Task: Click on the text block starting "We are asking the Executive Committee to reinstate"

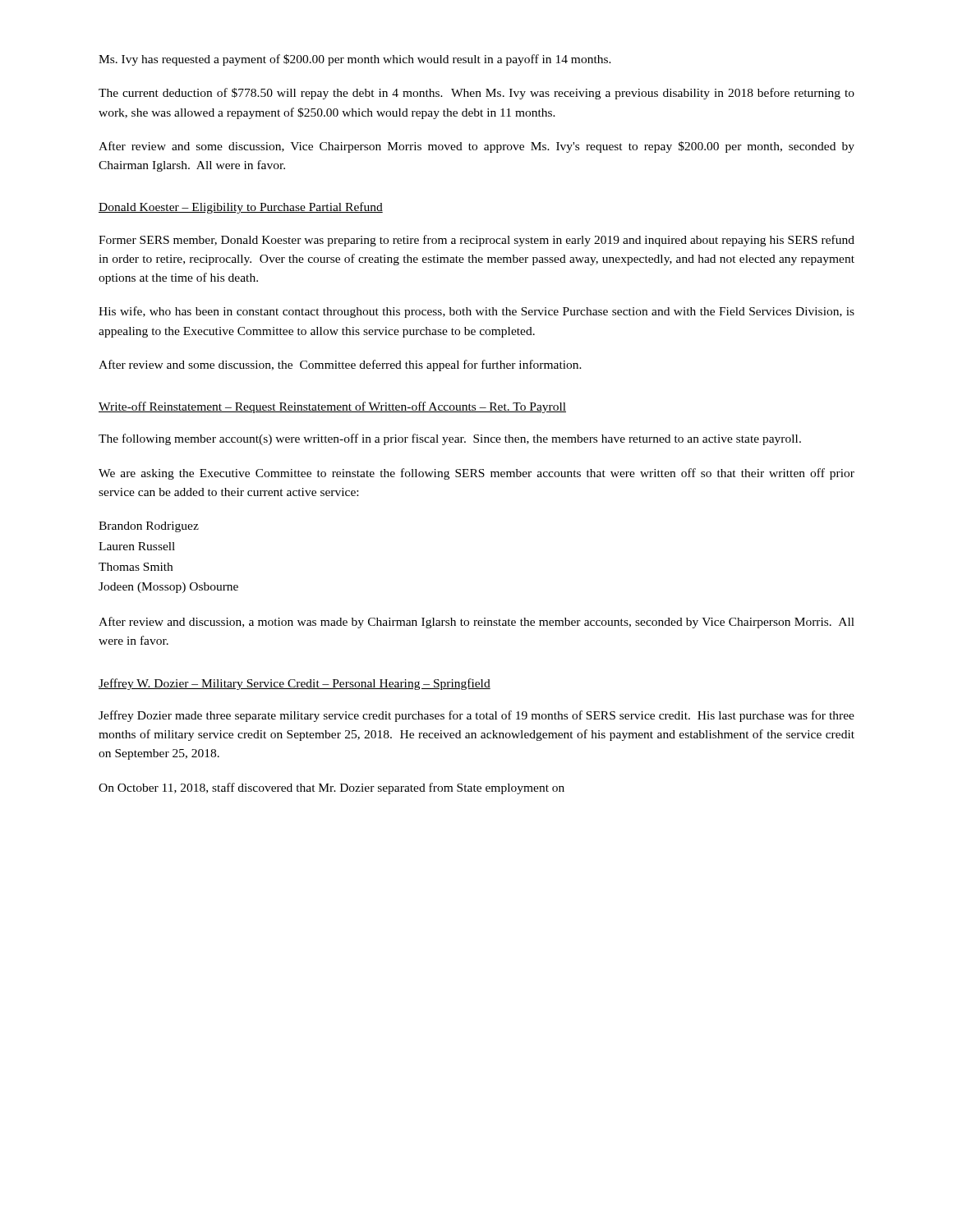Action: 476,482
